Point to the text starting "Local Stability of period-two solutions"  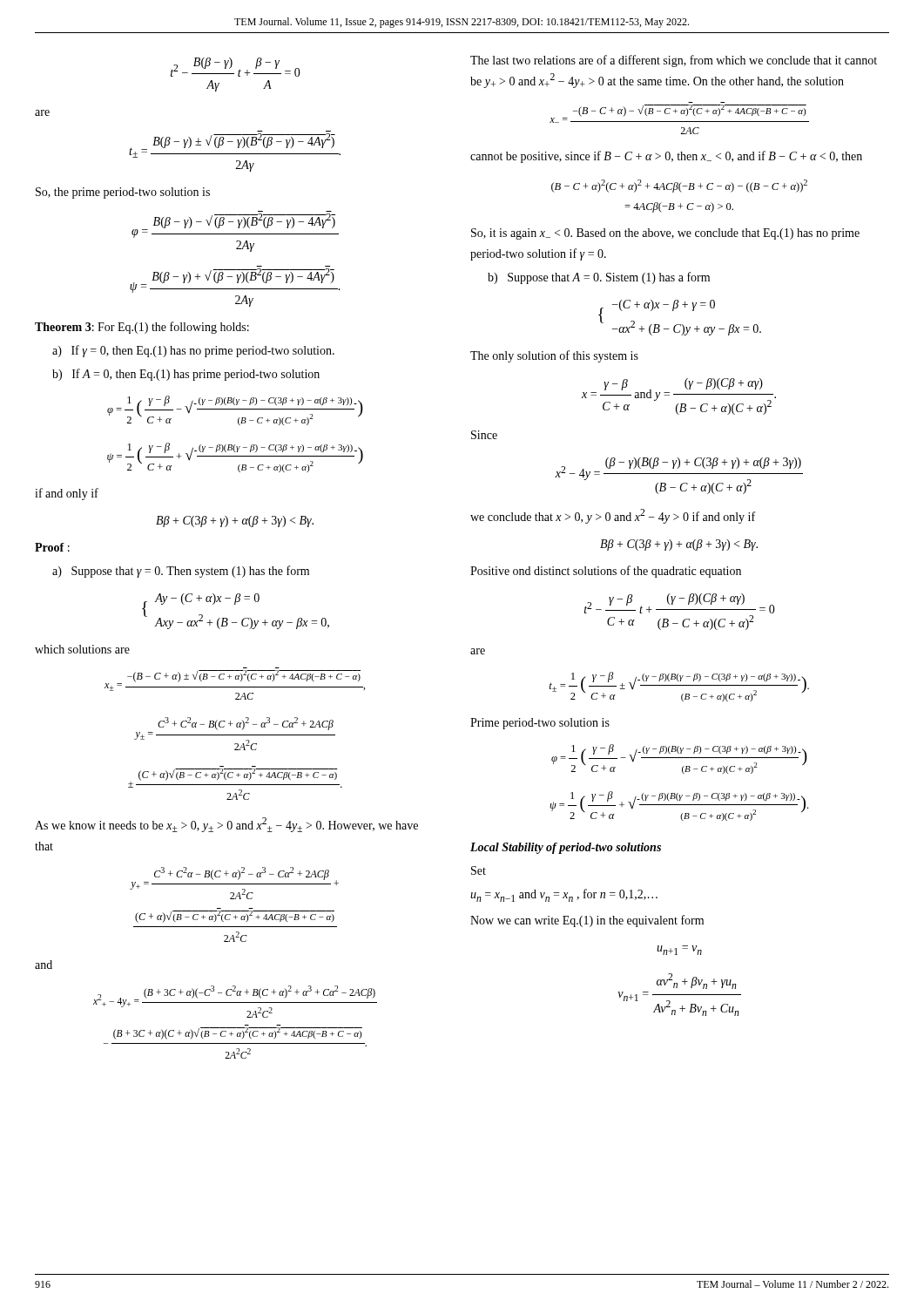click(x=566, y=847)
